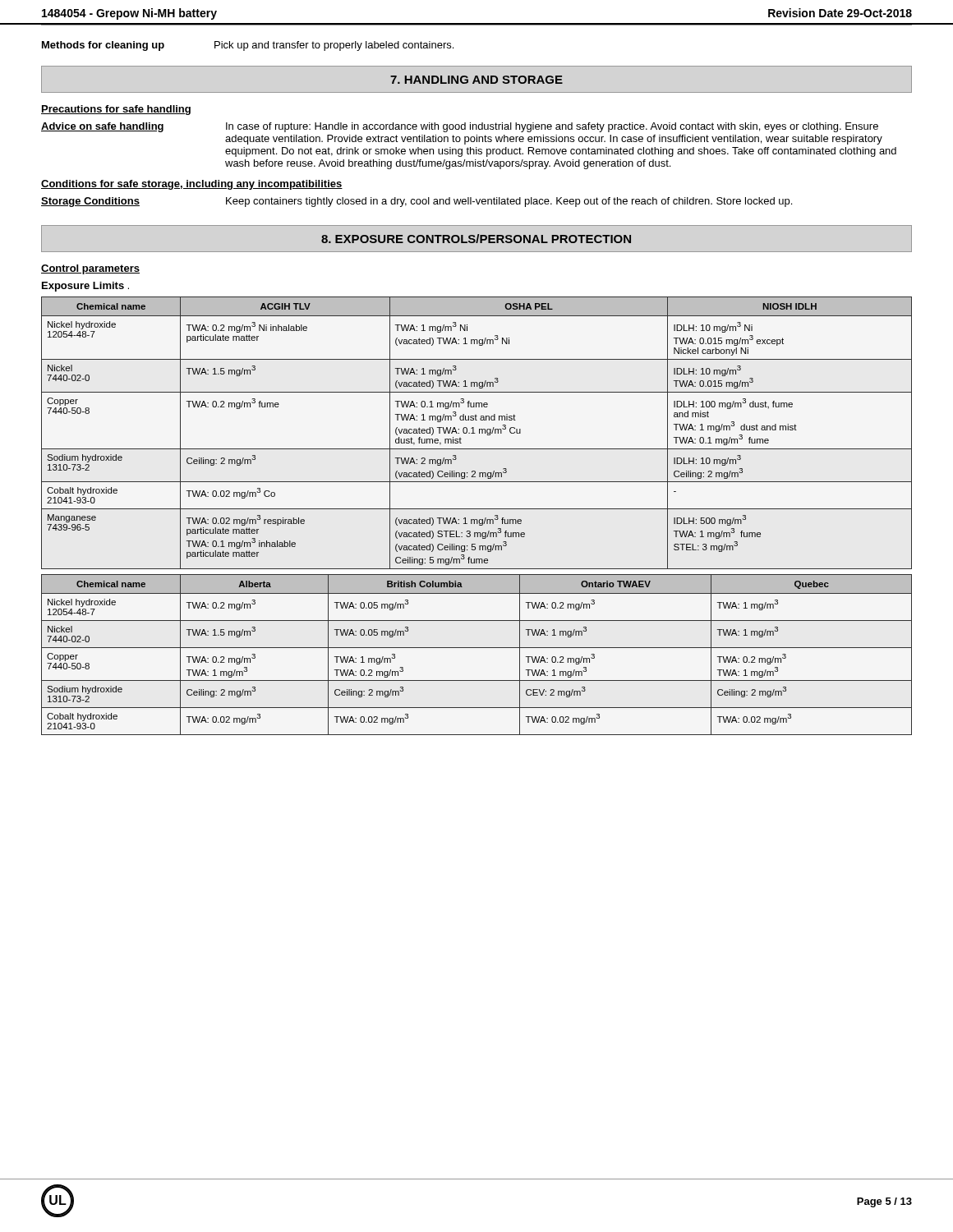Find the section header that reads "Control parameters"
The height and width of the screenshot is (1232, 953).
point(90,268)
